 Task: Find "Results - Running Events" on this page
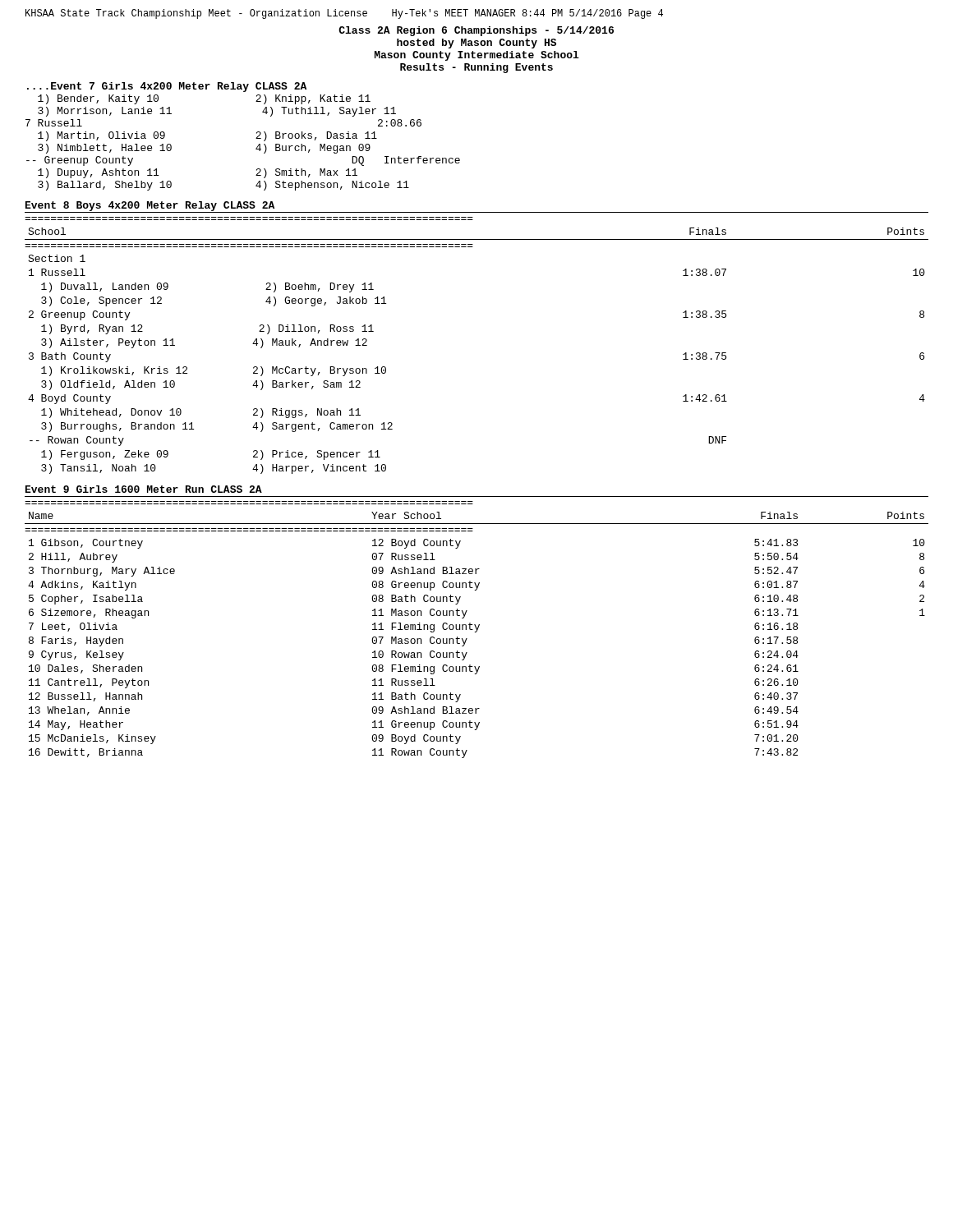pos(476,68)
